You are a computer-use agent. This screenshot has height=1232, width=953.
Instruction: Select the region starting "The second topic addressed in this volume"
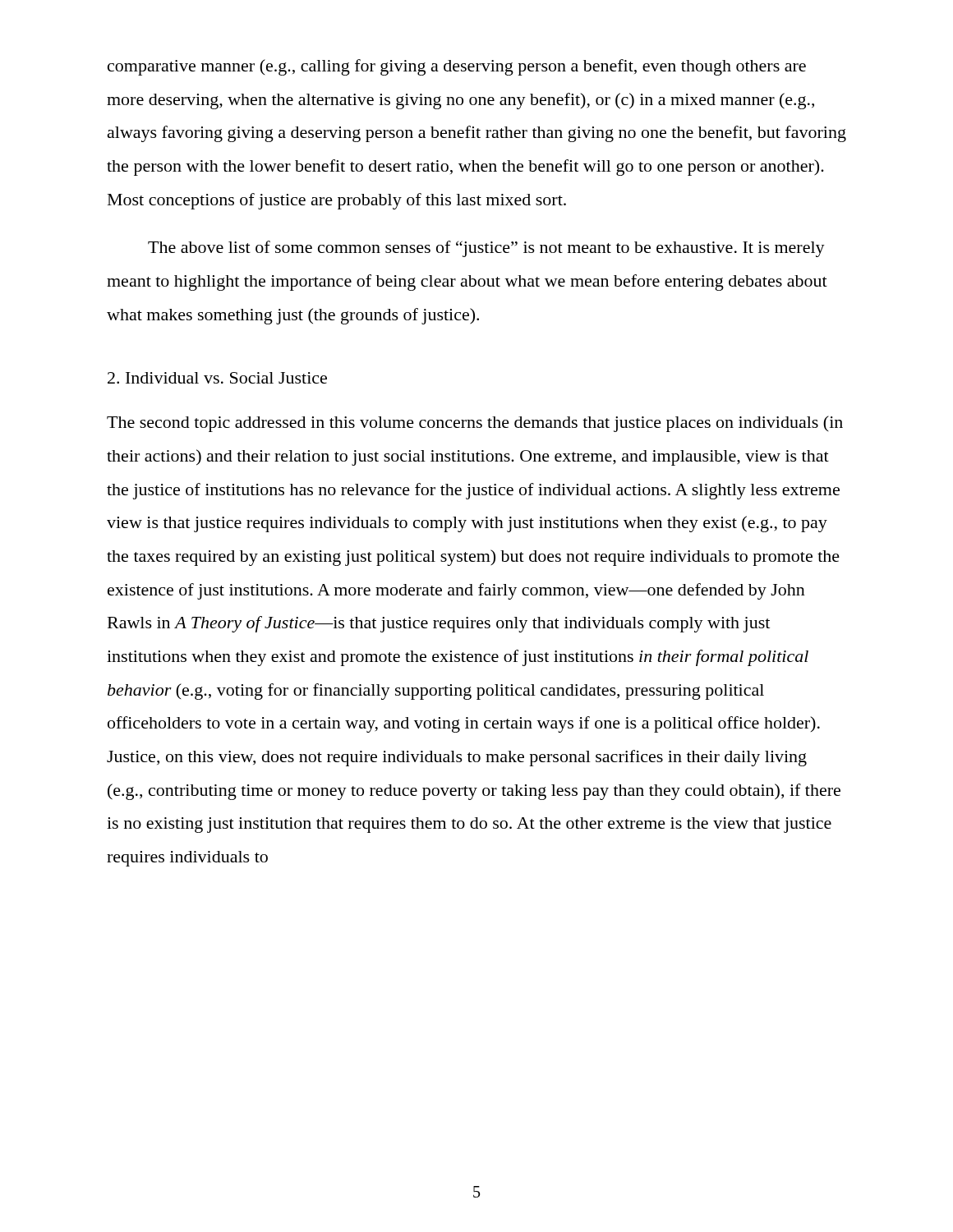(475, 424)
